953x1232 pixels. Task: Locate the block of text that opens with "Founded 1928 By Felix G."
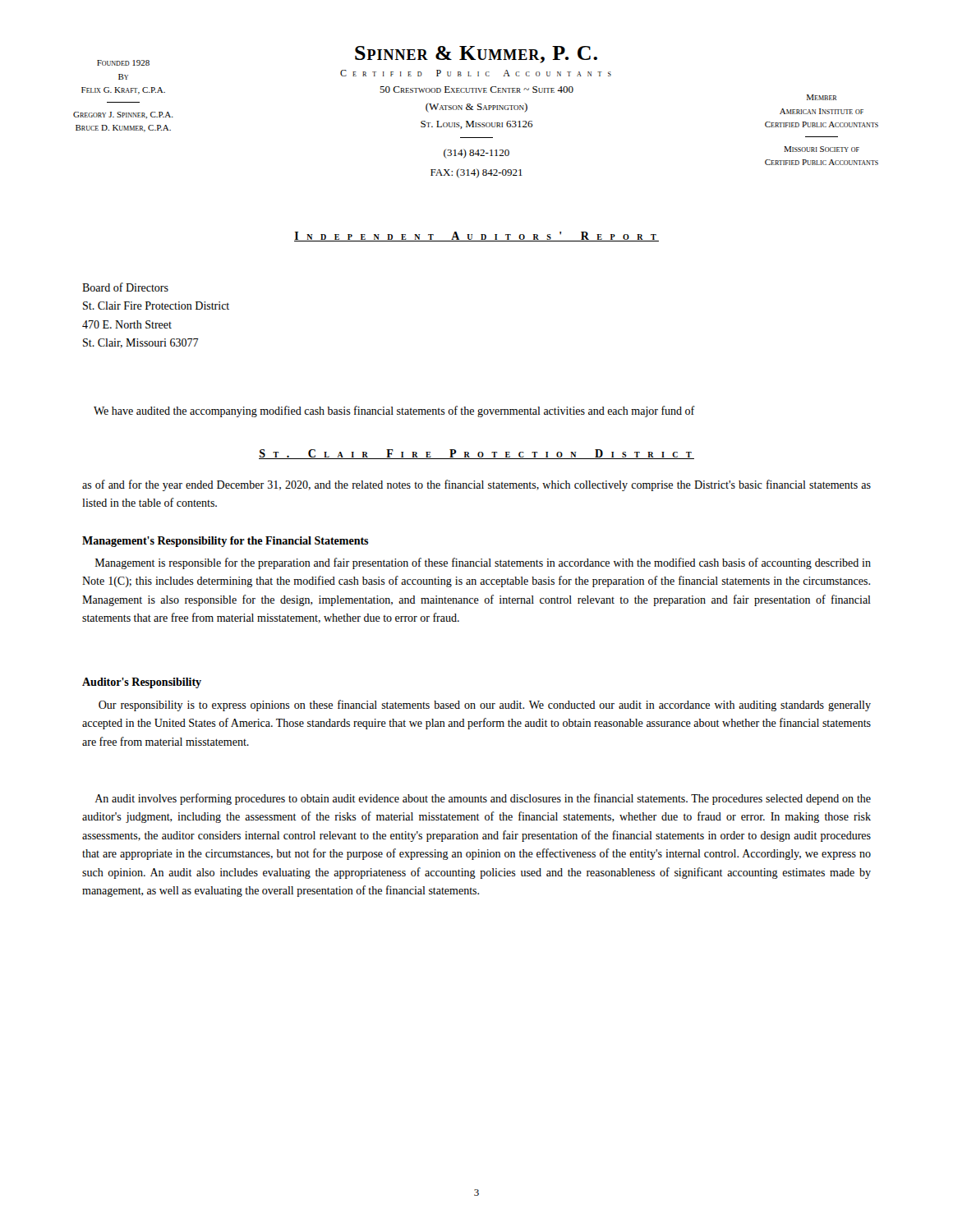pyautogui.click(x=123, y=95)
